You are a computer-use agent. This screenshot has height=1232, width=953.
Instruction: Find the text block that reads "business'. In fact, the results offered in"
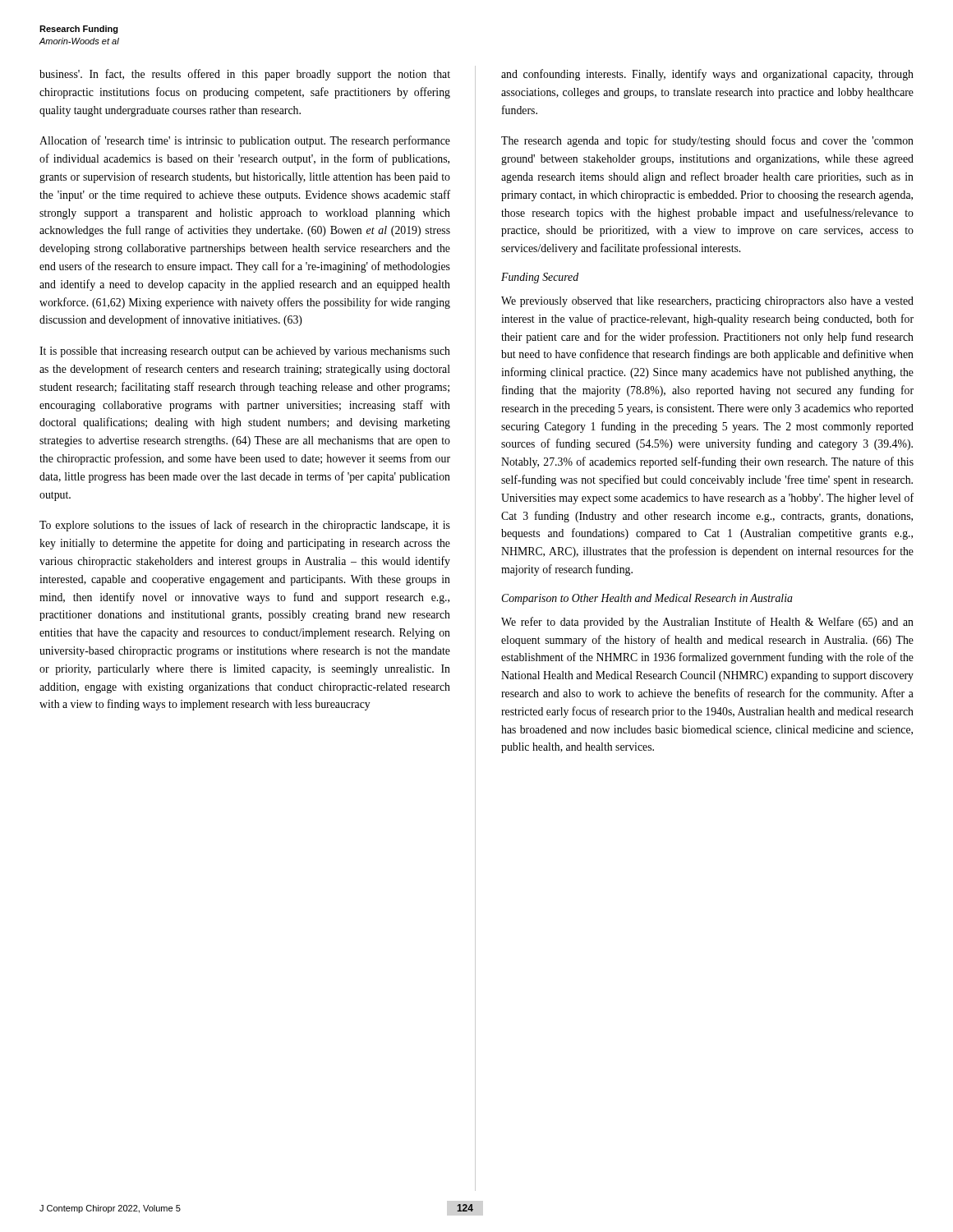click(x=245, y=92)
